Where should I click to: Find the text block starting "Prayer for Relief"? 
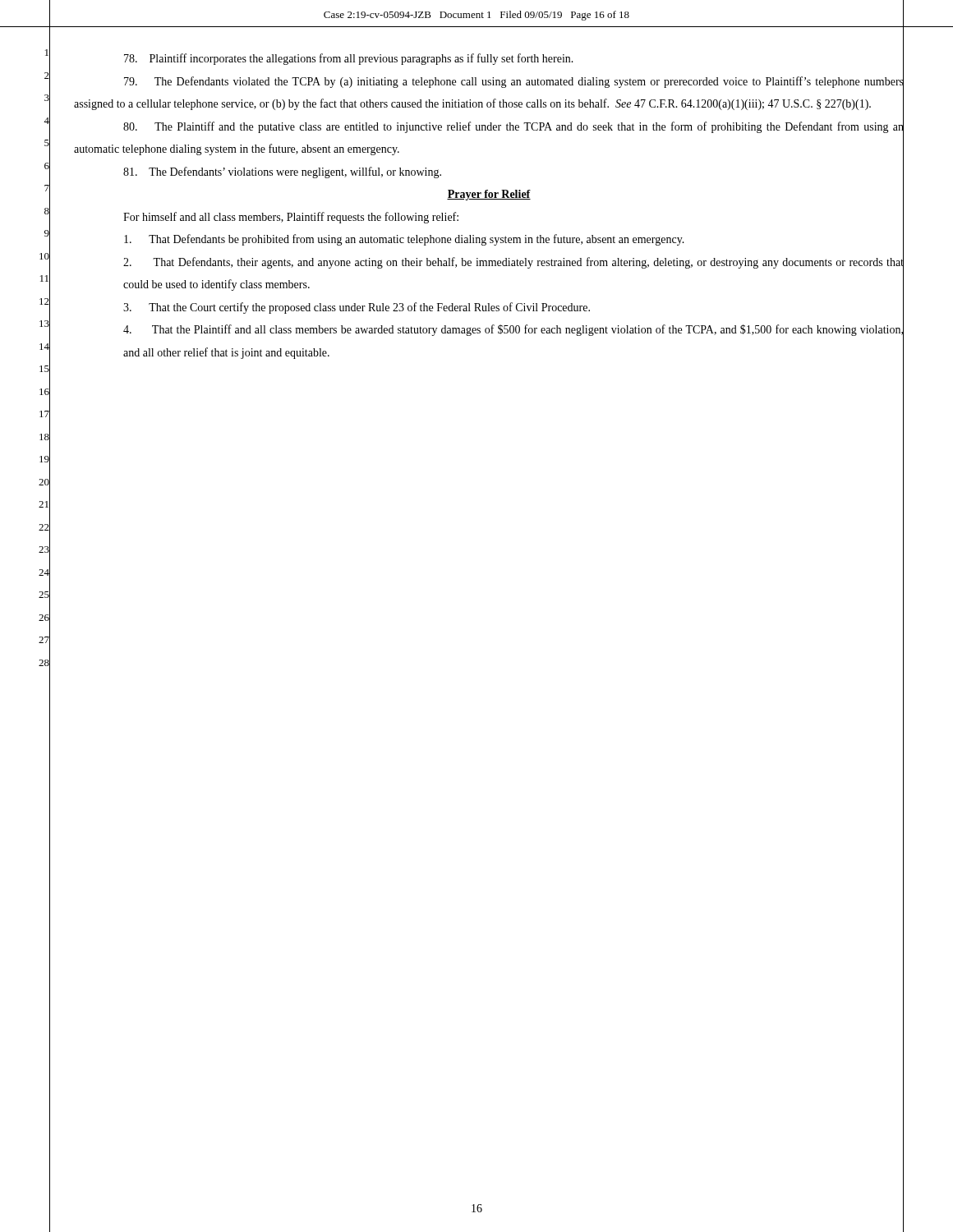click(489, 194)
